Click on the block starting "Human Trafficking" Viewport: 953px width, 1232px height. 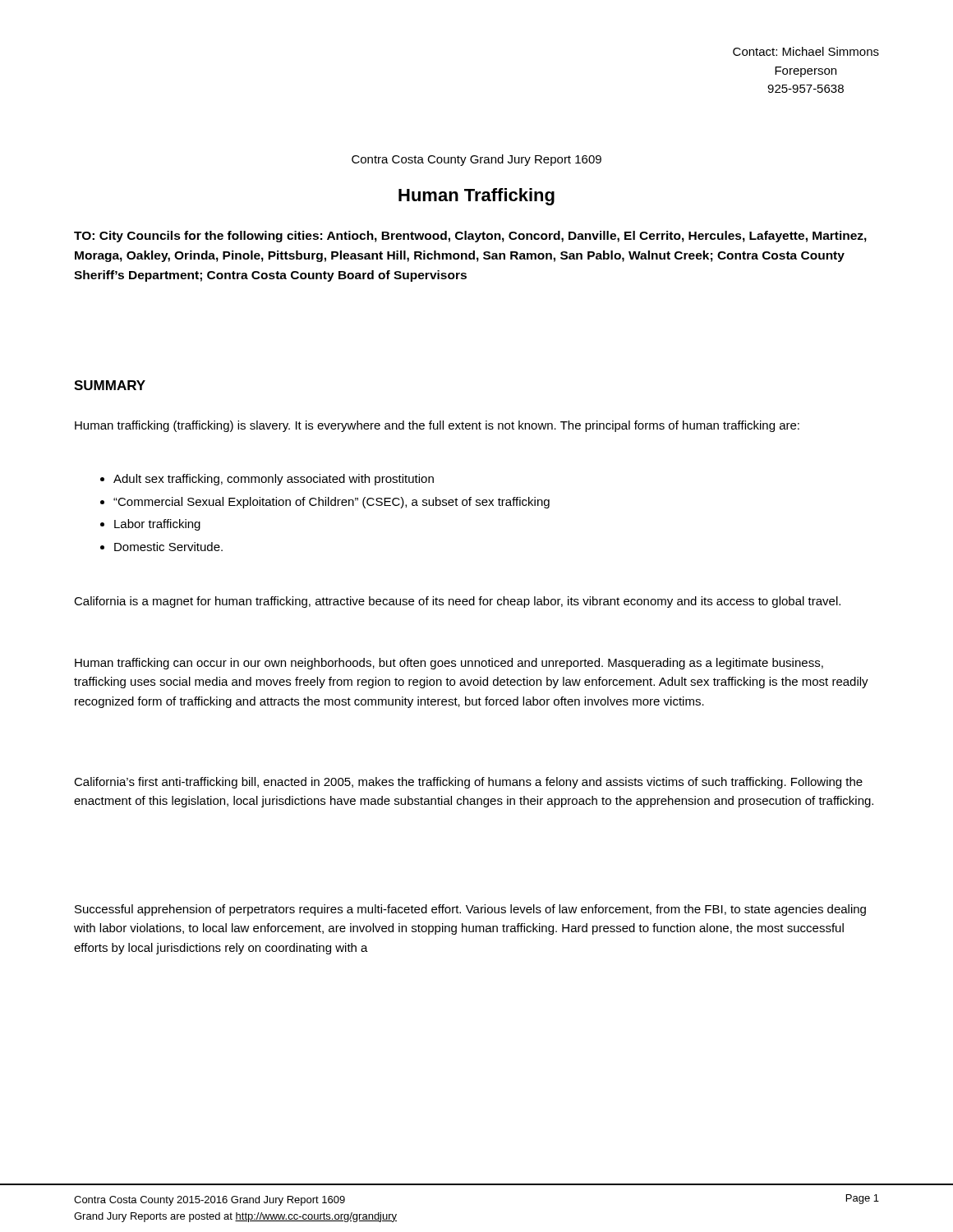476,195
